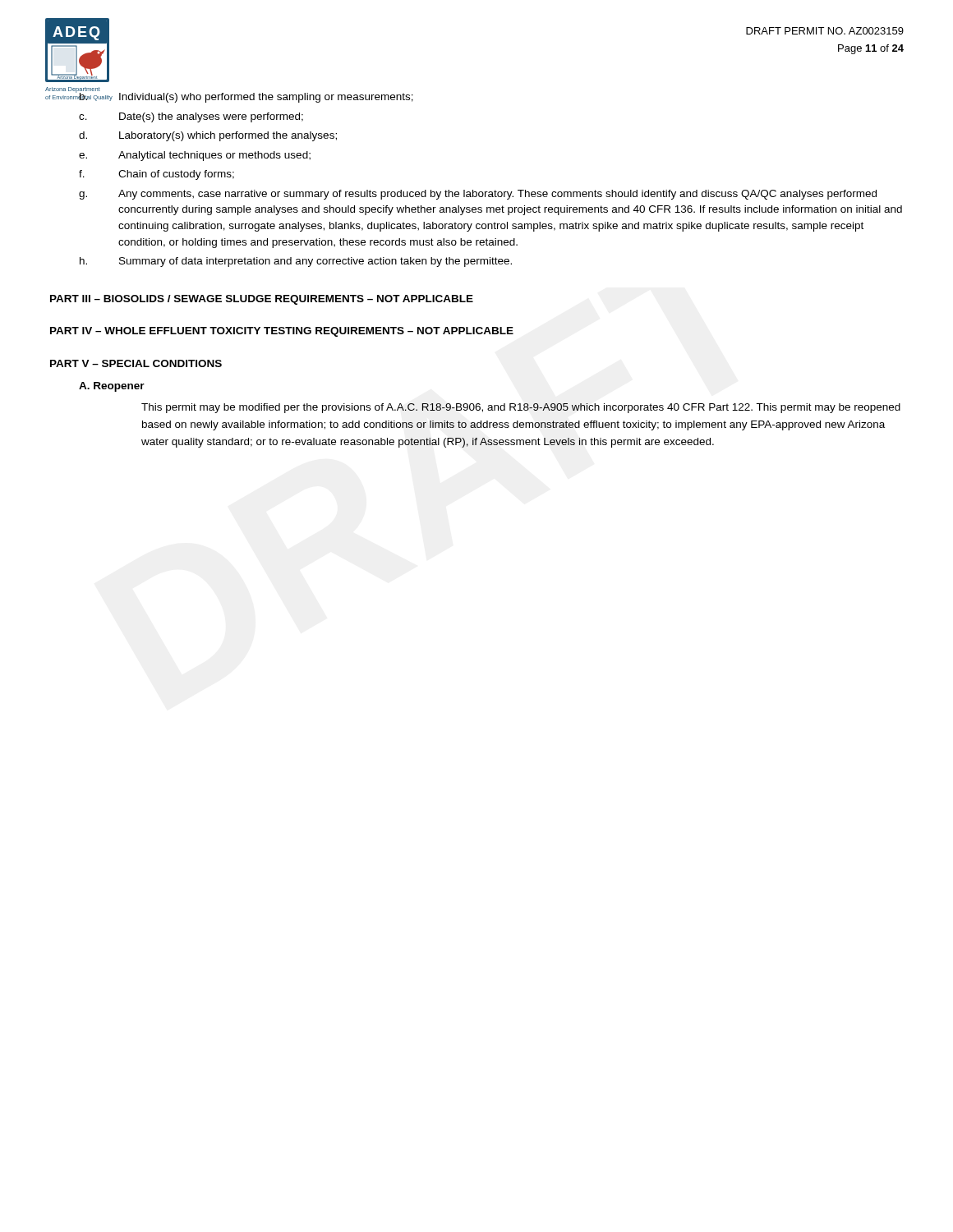Find the passage starting "d. Laboratory(s) which performed the analyses;"
Screen dimensions: 1232x953
(x=208, y=136)
